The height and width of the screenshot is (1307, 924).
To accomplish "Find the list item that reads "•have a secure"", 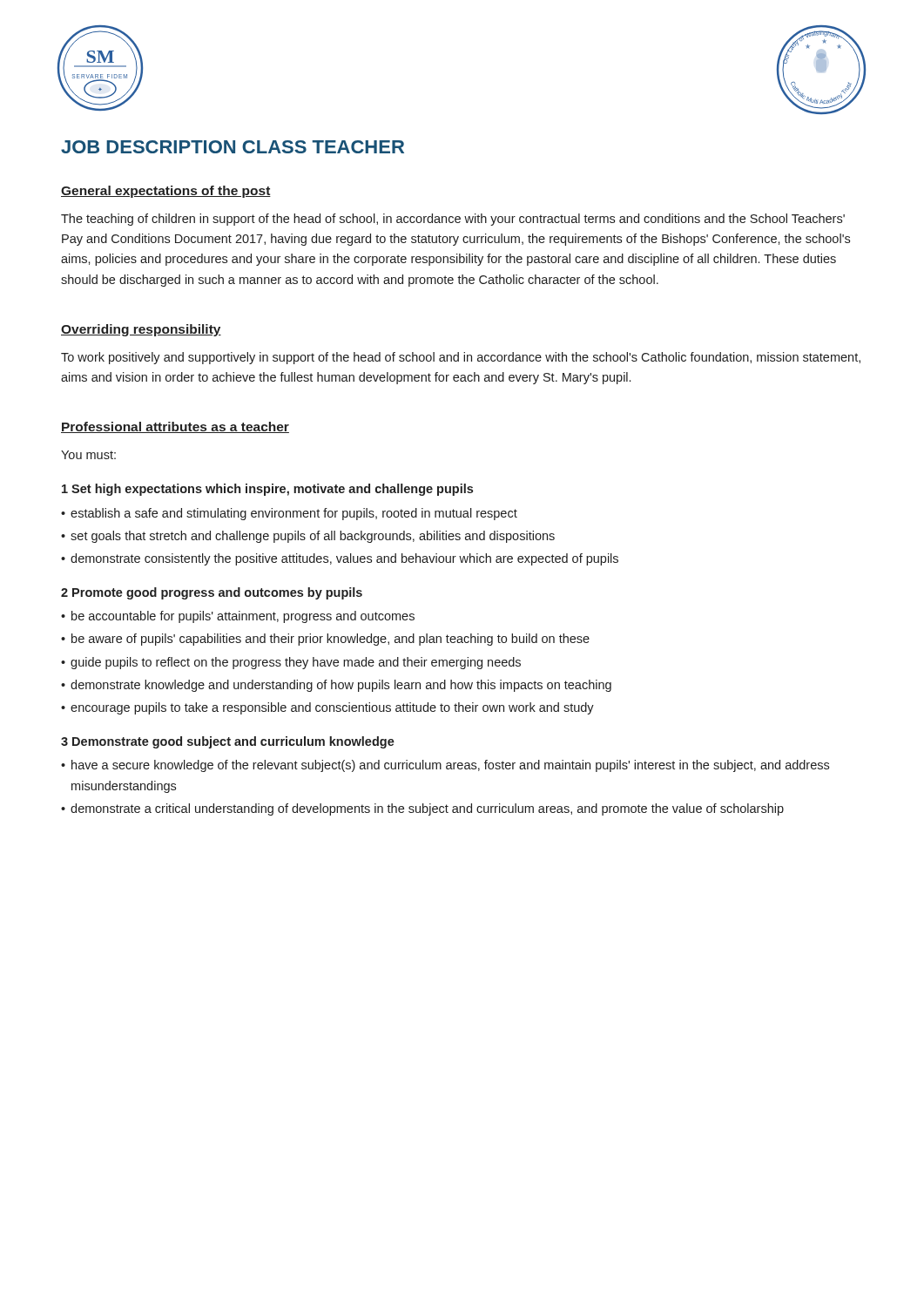I will (x=462, y=776).
